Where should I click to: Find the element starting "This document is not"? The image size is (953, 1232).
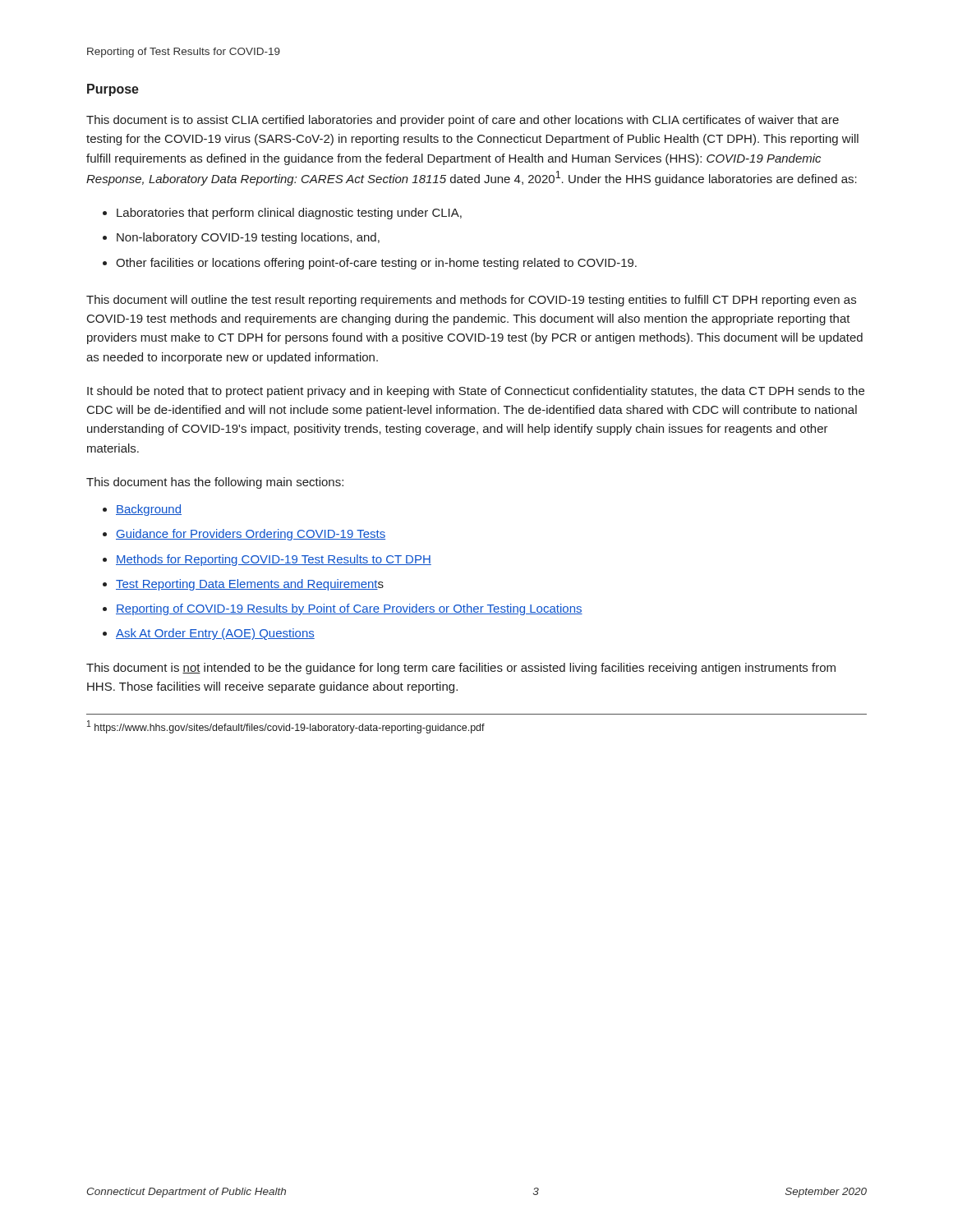(461, 676)
